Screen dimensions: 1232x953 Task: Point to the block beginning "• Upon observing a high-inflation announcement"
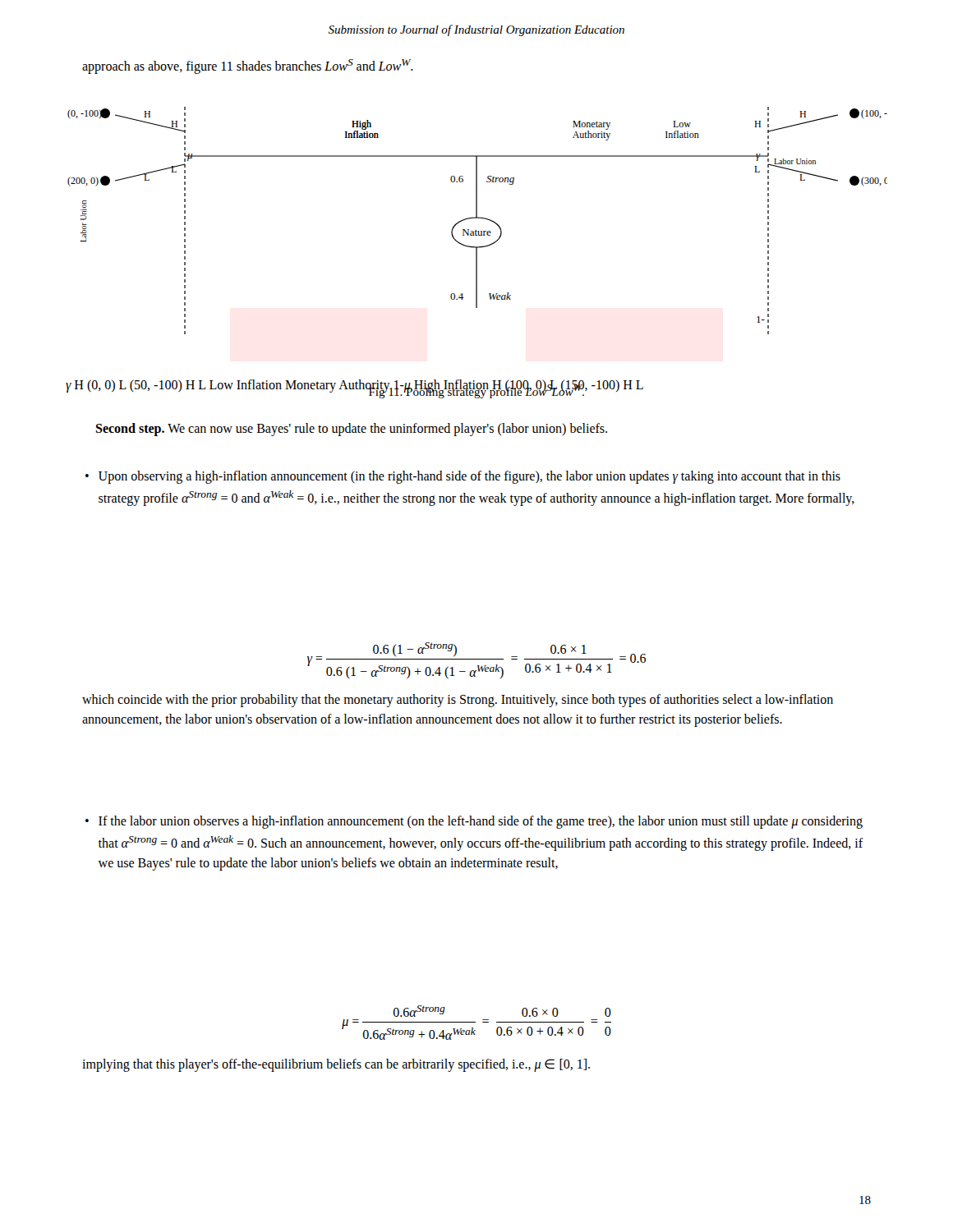[x=476, y=488]
